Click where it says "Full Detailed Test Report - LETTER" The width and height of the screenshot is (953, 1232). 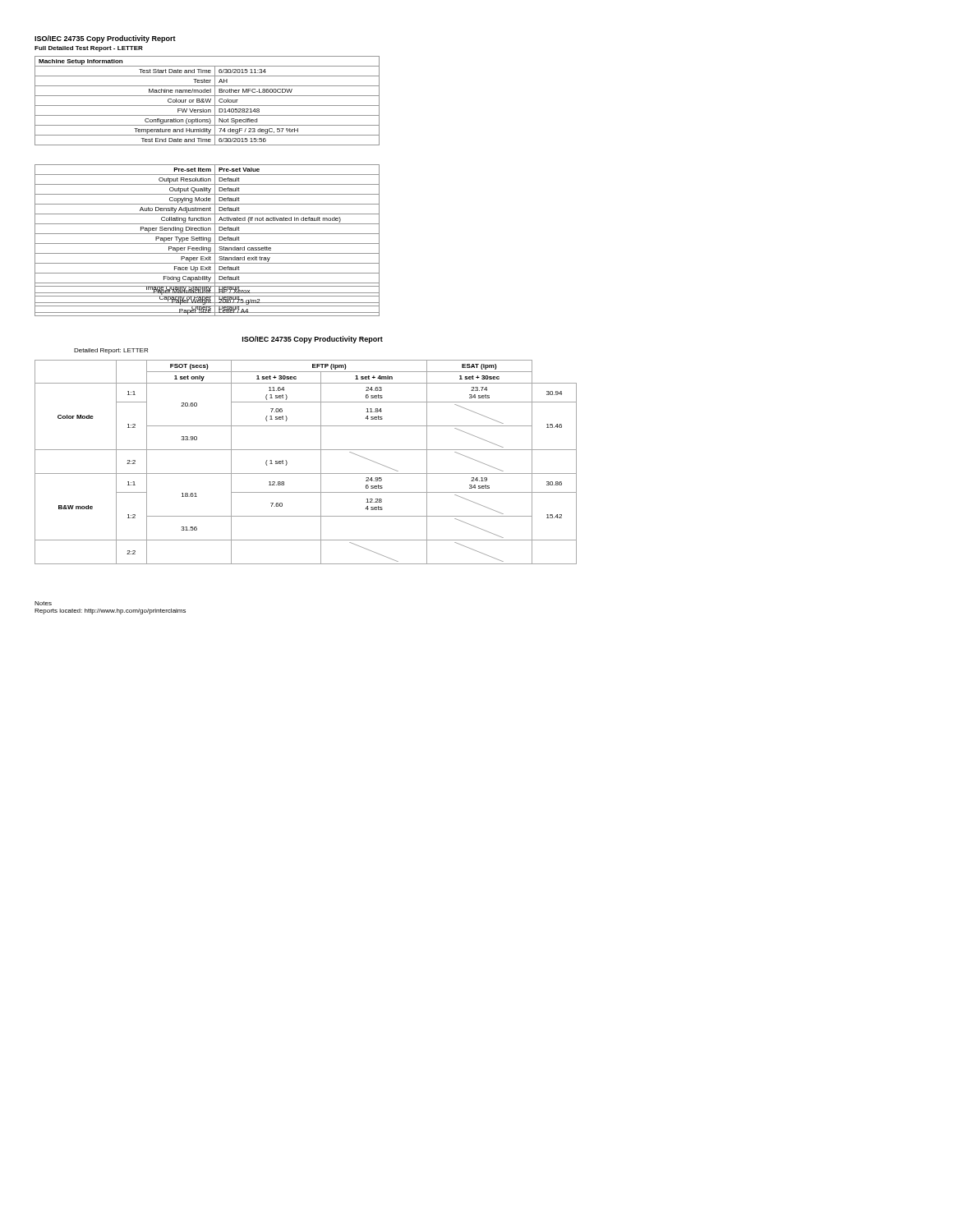(89, 48)
